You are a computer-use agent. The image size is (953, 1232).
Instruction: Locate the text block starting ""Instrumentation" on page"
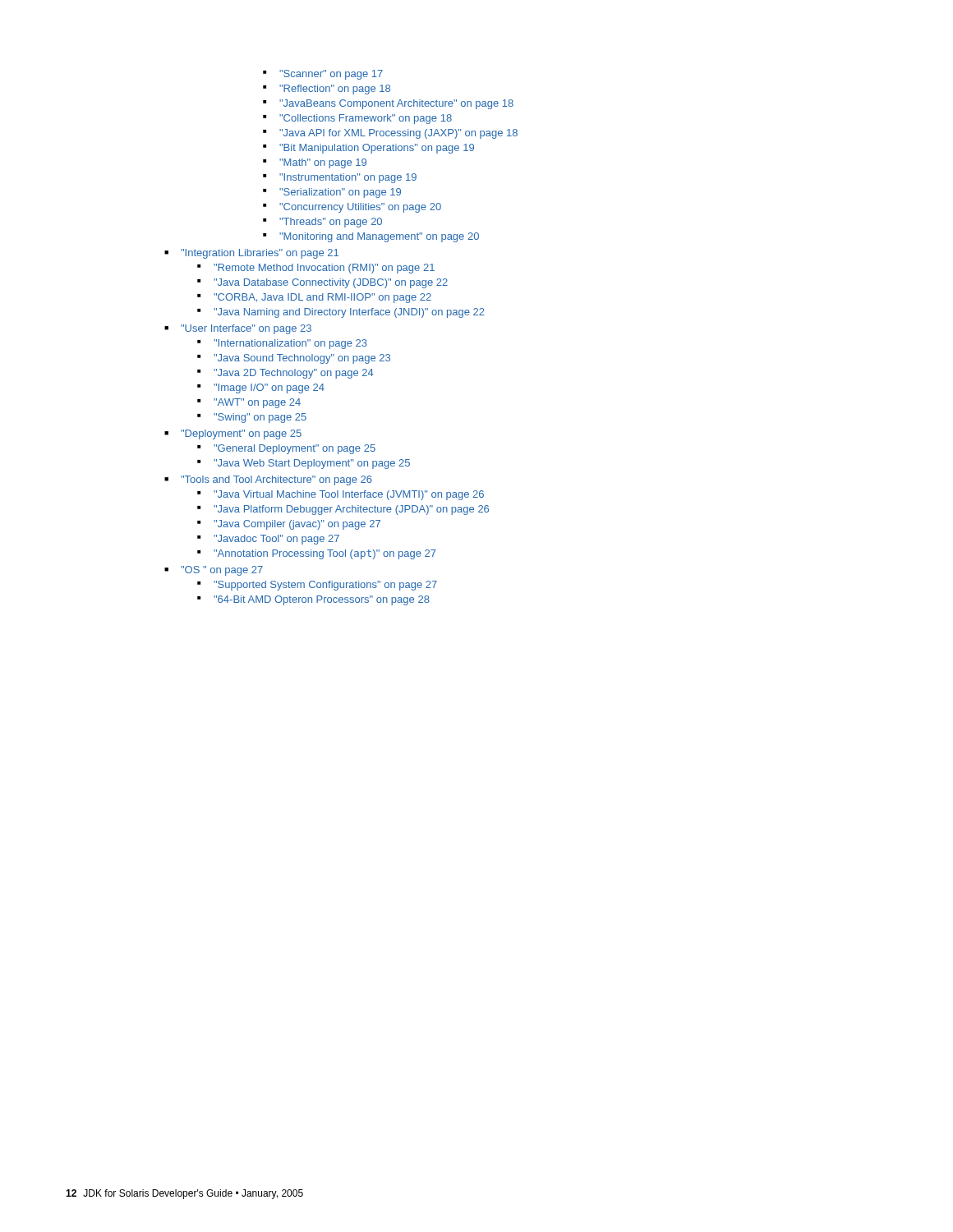(x=348, y=177)
